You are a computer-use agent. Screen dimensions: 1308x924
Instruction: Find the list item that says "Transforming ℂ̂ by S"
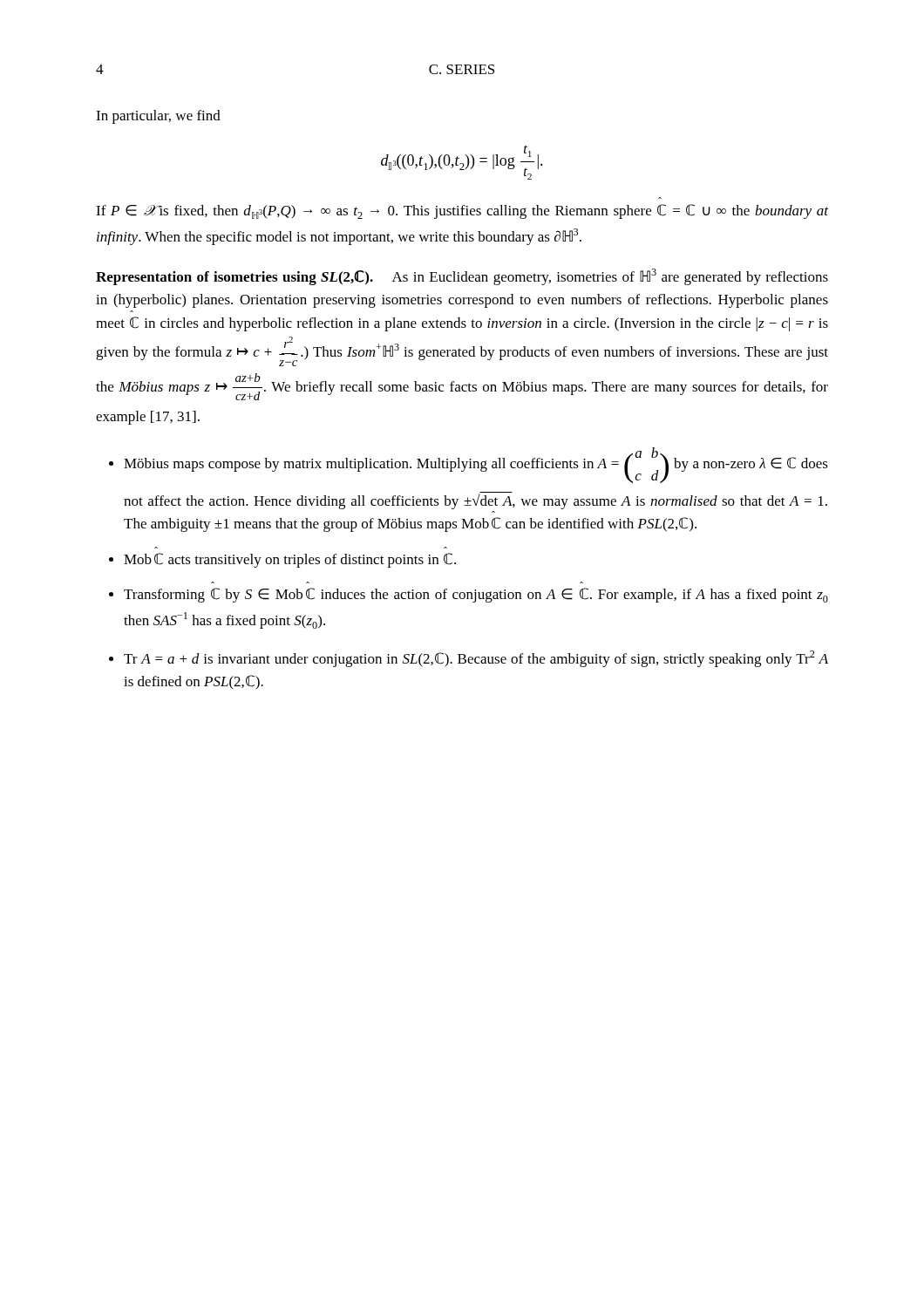(476, 609)
